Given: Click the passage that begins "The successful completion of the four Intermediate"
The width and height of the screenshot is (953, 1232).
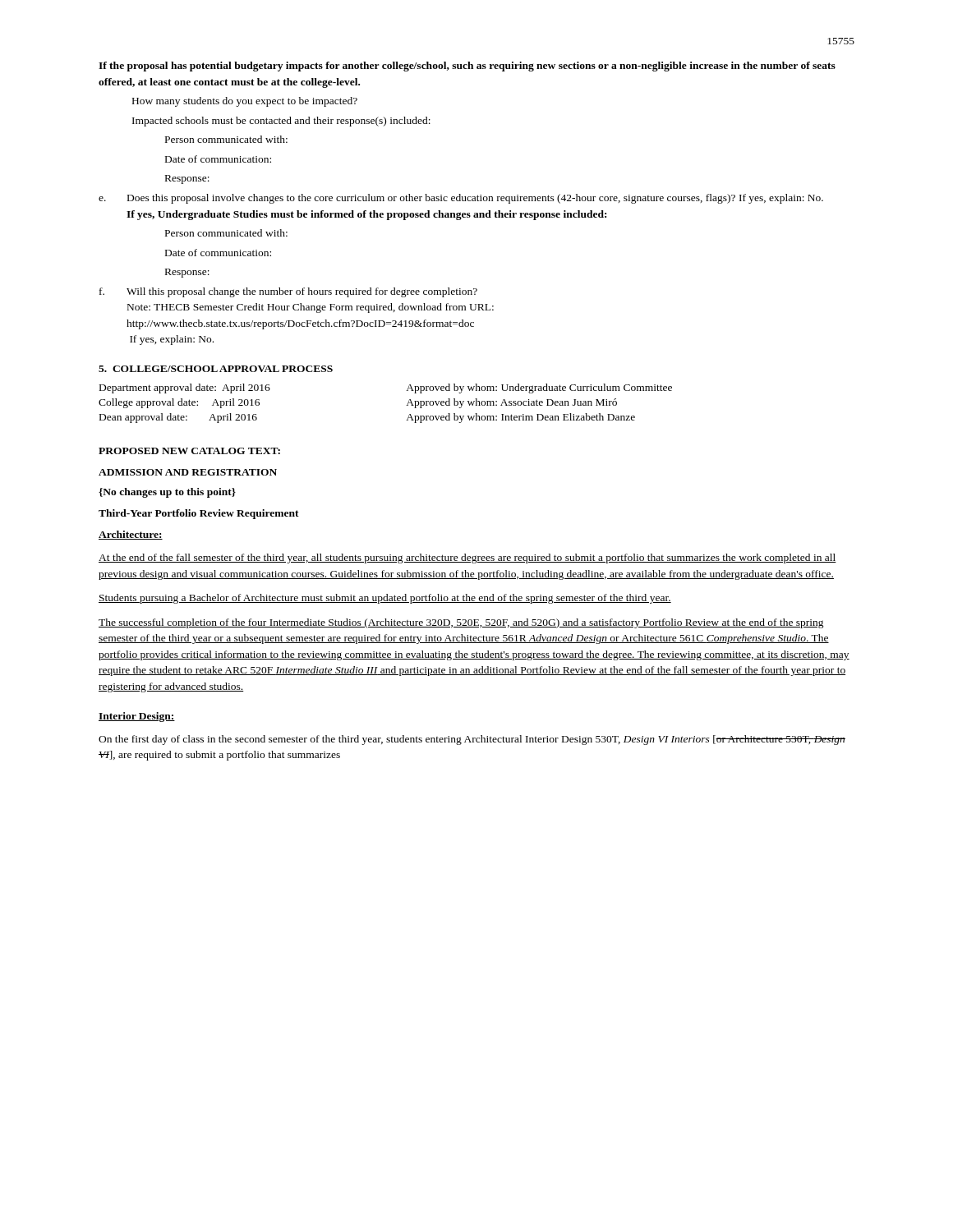Looking at the screenshot, I should 474,654.
